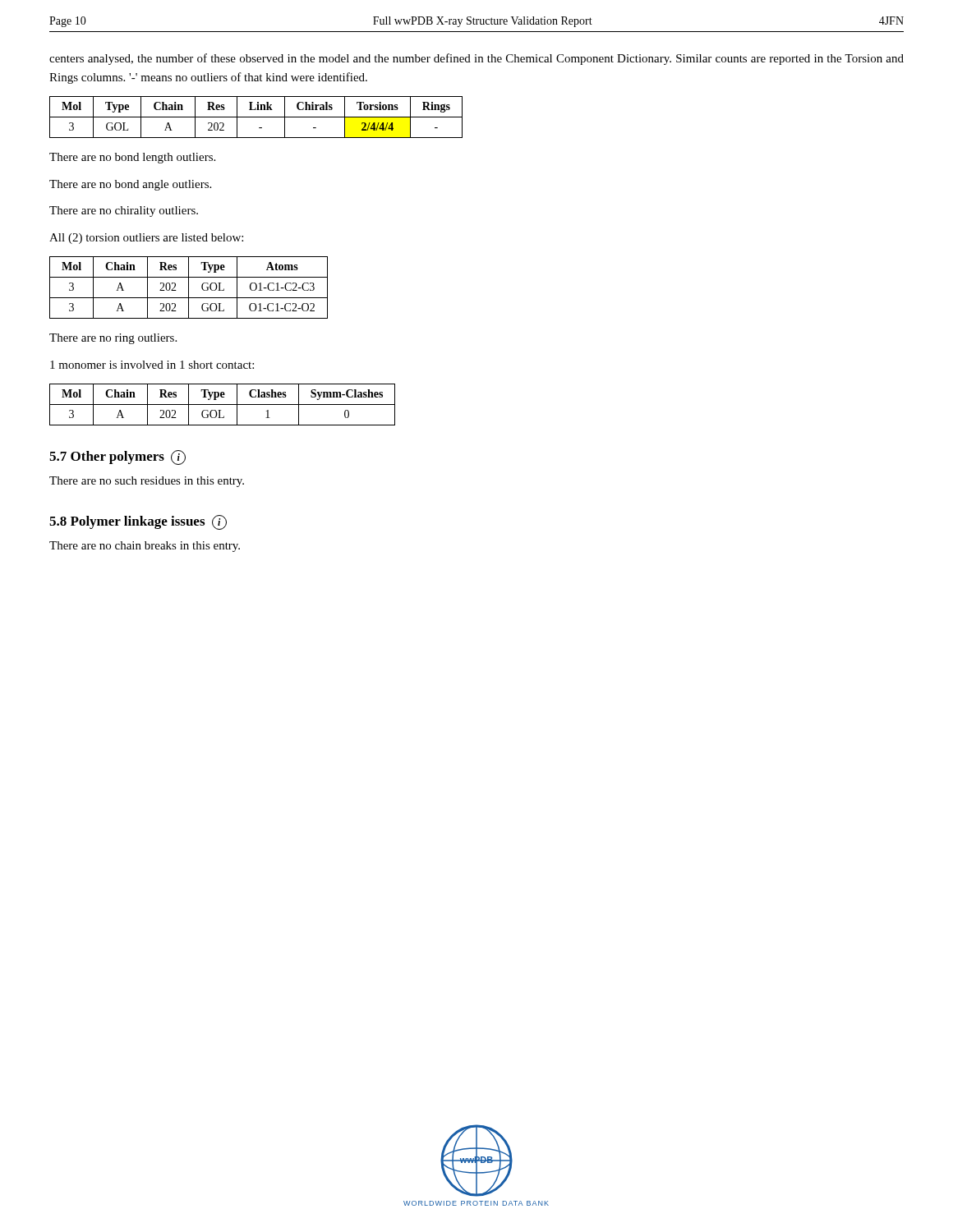This screenshot has width=953, height=1232.
Task: Locate the text containing "There are no ring outliers."
Action: pos(113,339)
